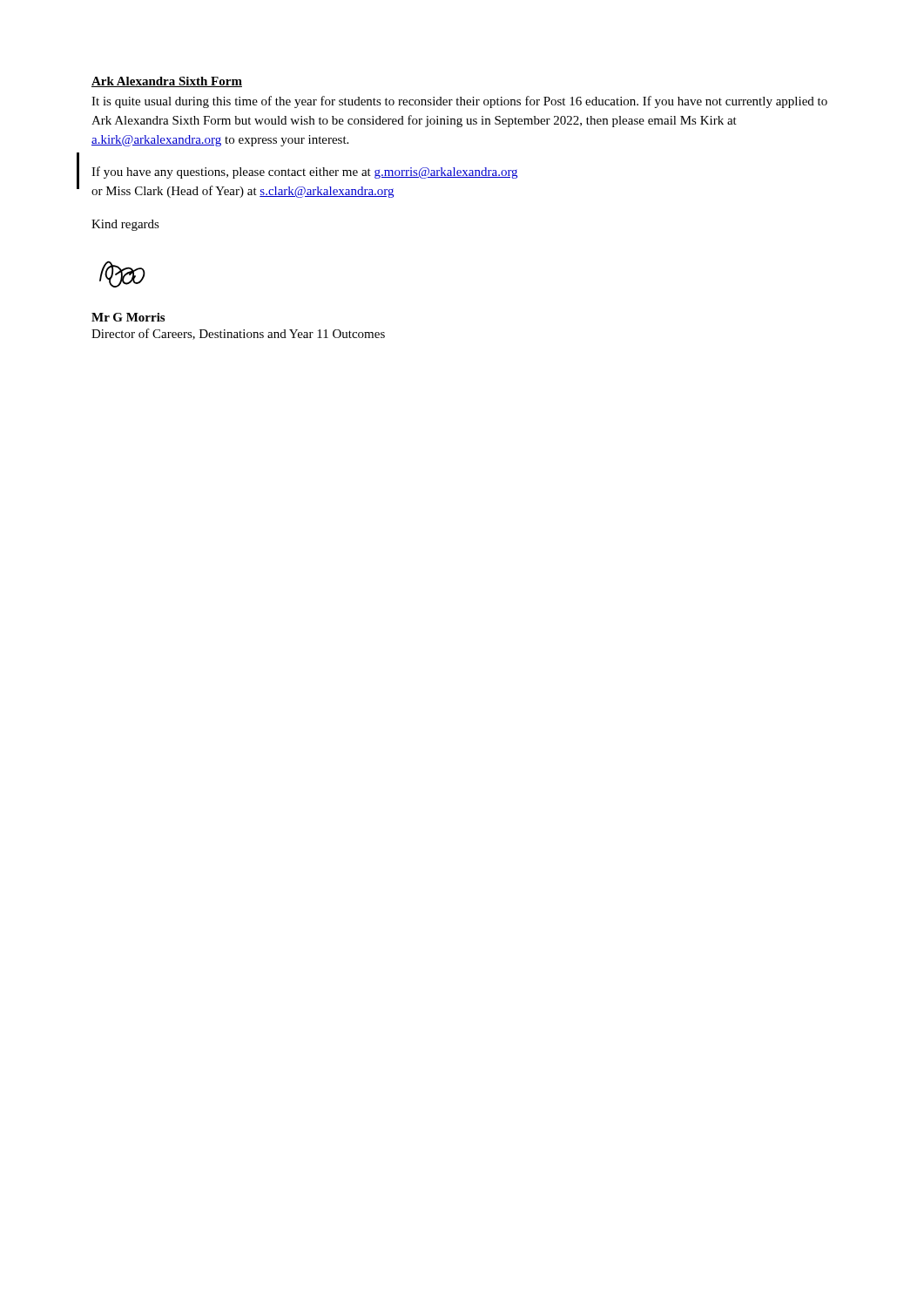Click a illustration
This screenshot has width=924, height=1307.
(462, 271)
